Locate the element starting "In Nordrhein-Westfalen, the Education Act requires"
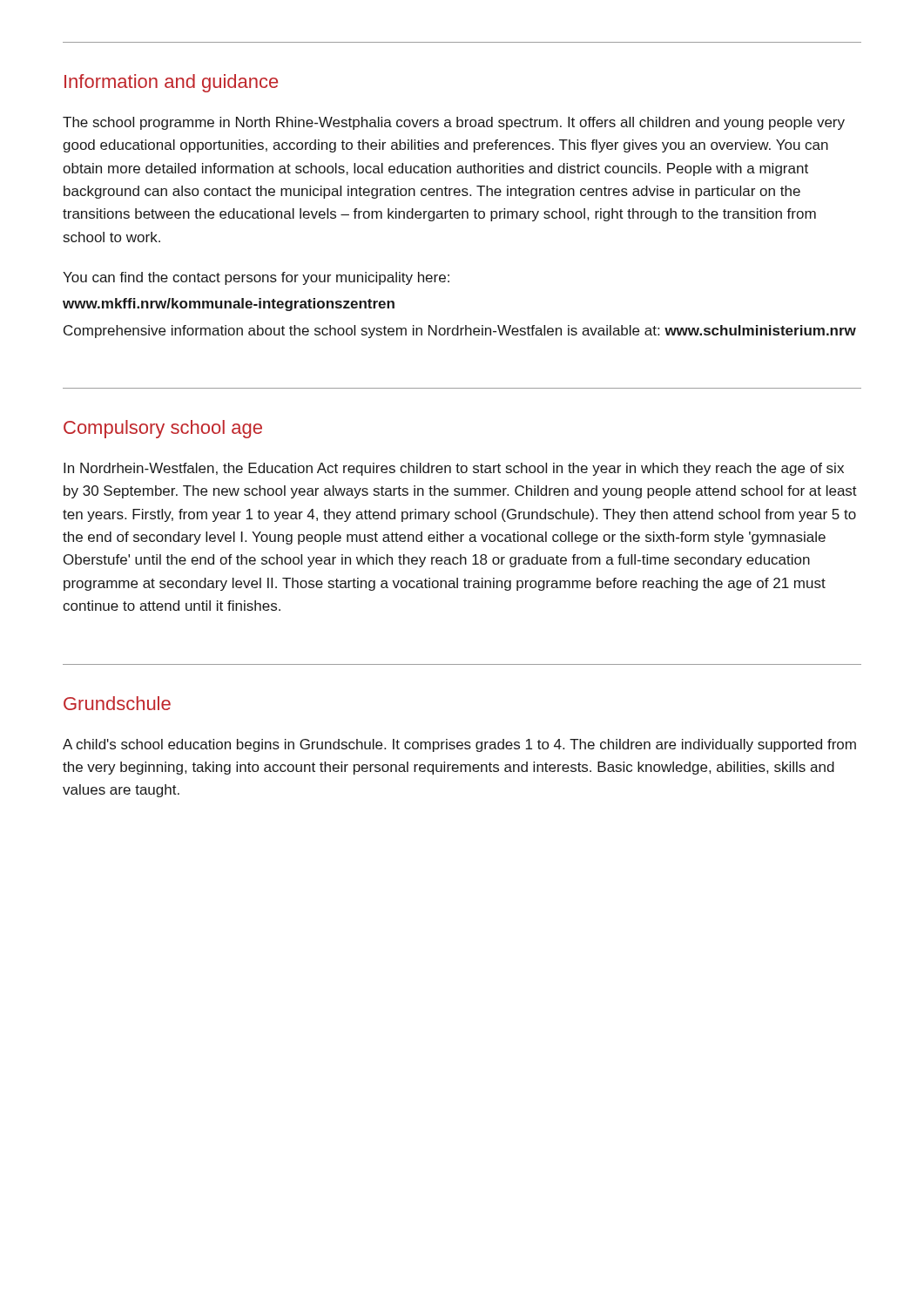 point(460,537)
